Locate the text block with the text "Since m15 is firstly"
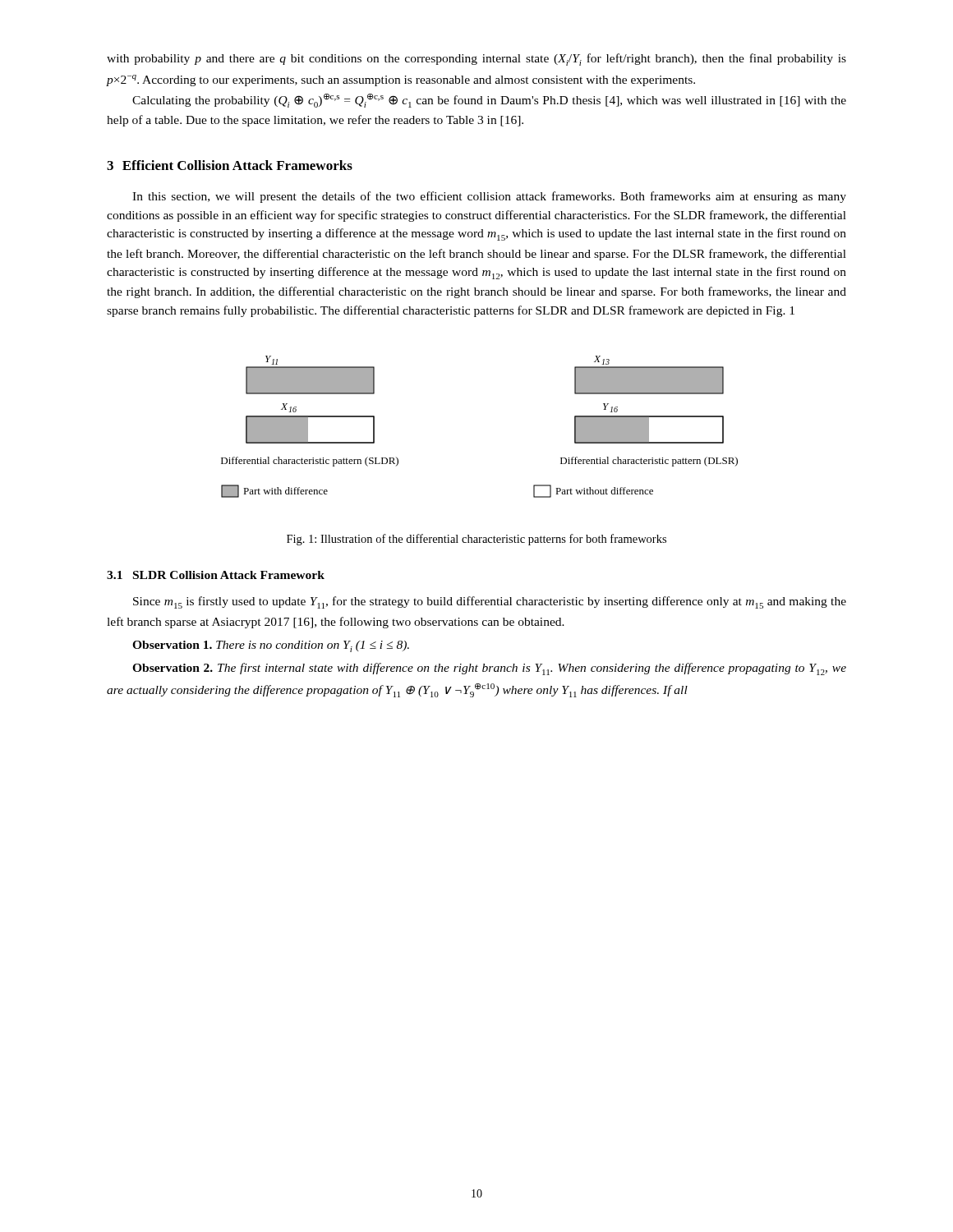Screen dimensions: 1232x953 [x=476, y=611]
